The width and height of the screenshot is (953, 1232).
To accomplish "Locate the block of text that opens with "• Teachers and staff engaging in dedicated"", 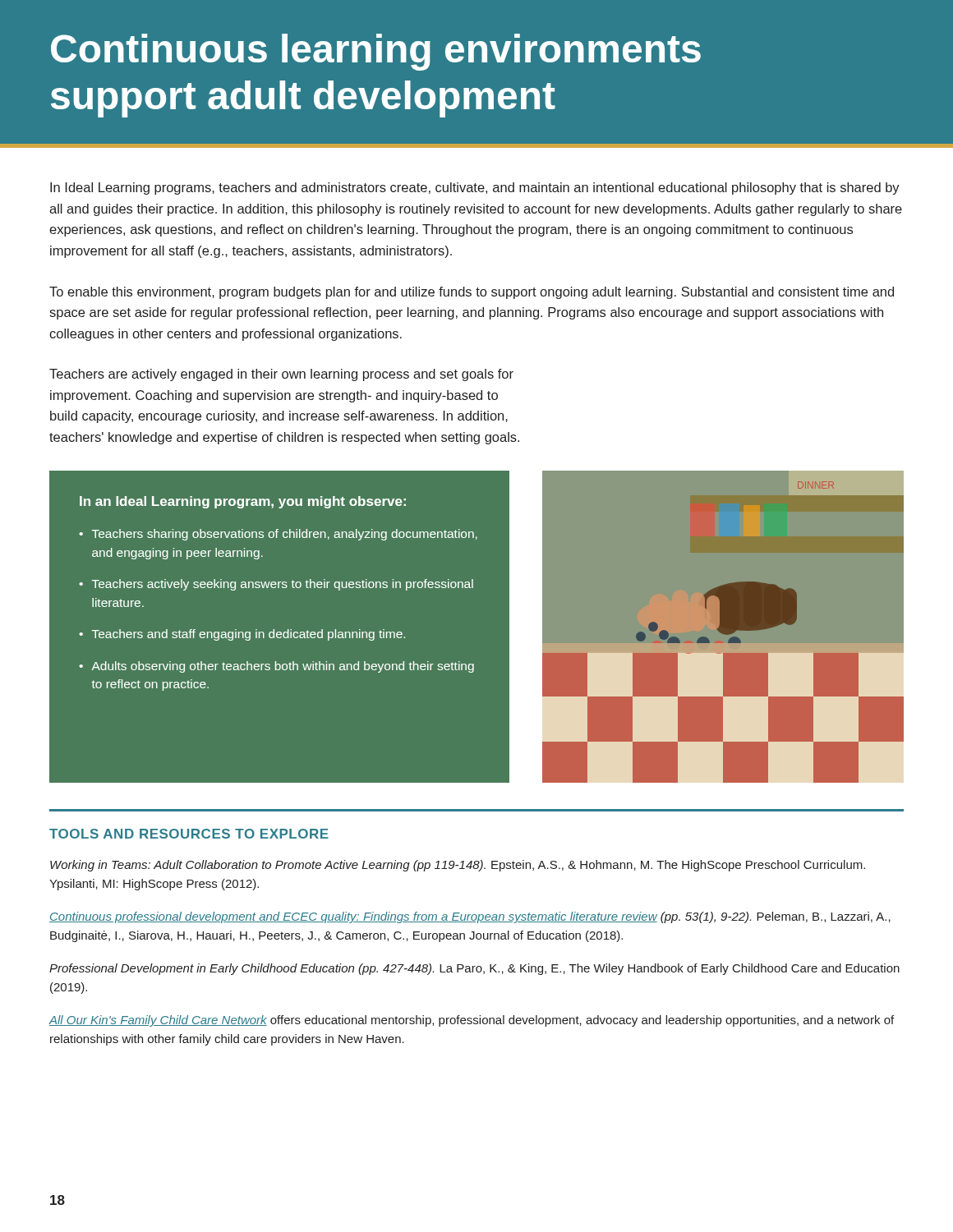I will click(x=243, y=634).
